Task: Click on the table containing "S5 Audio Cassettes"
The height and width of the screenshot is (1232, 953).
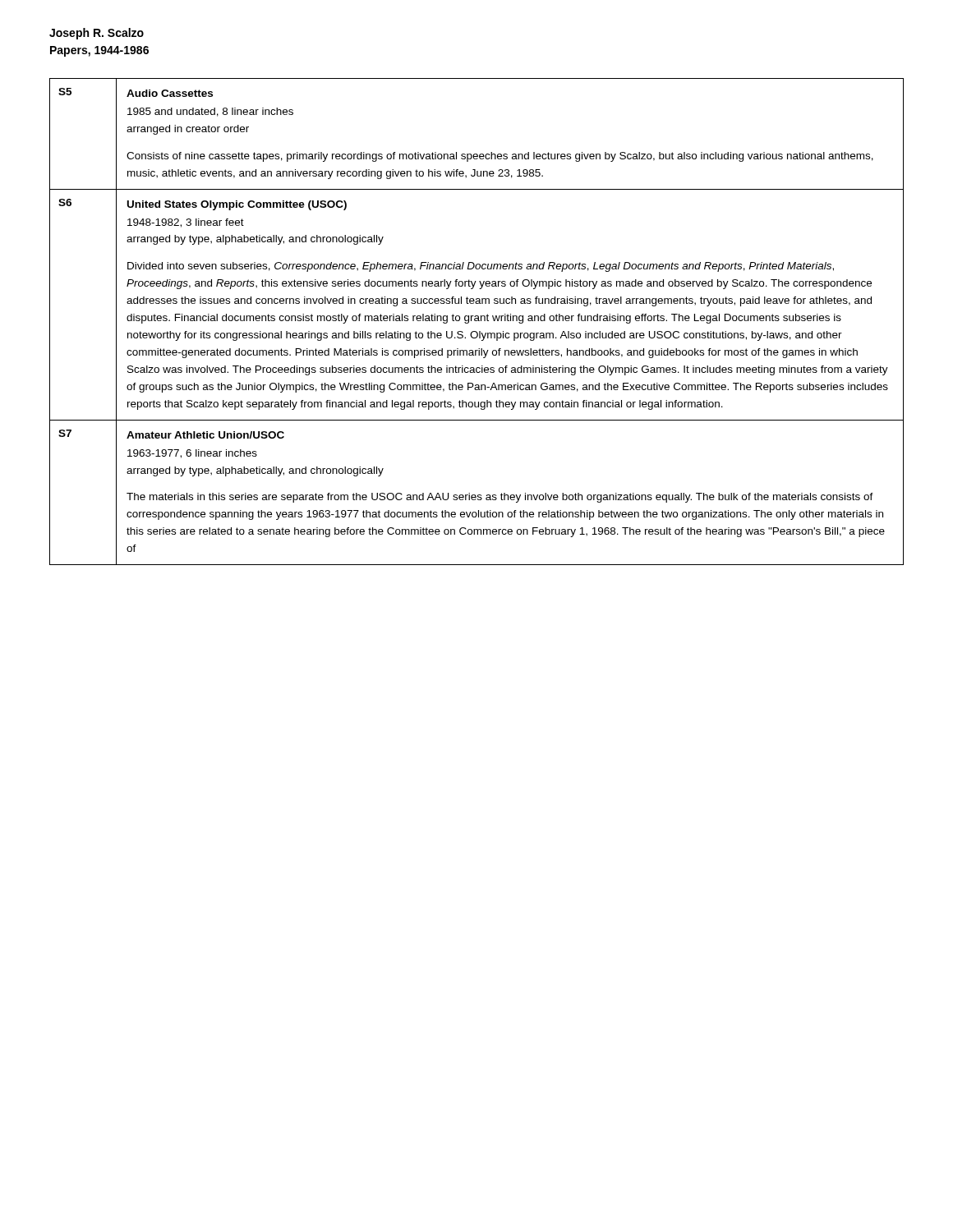Action: point(476,322)
